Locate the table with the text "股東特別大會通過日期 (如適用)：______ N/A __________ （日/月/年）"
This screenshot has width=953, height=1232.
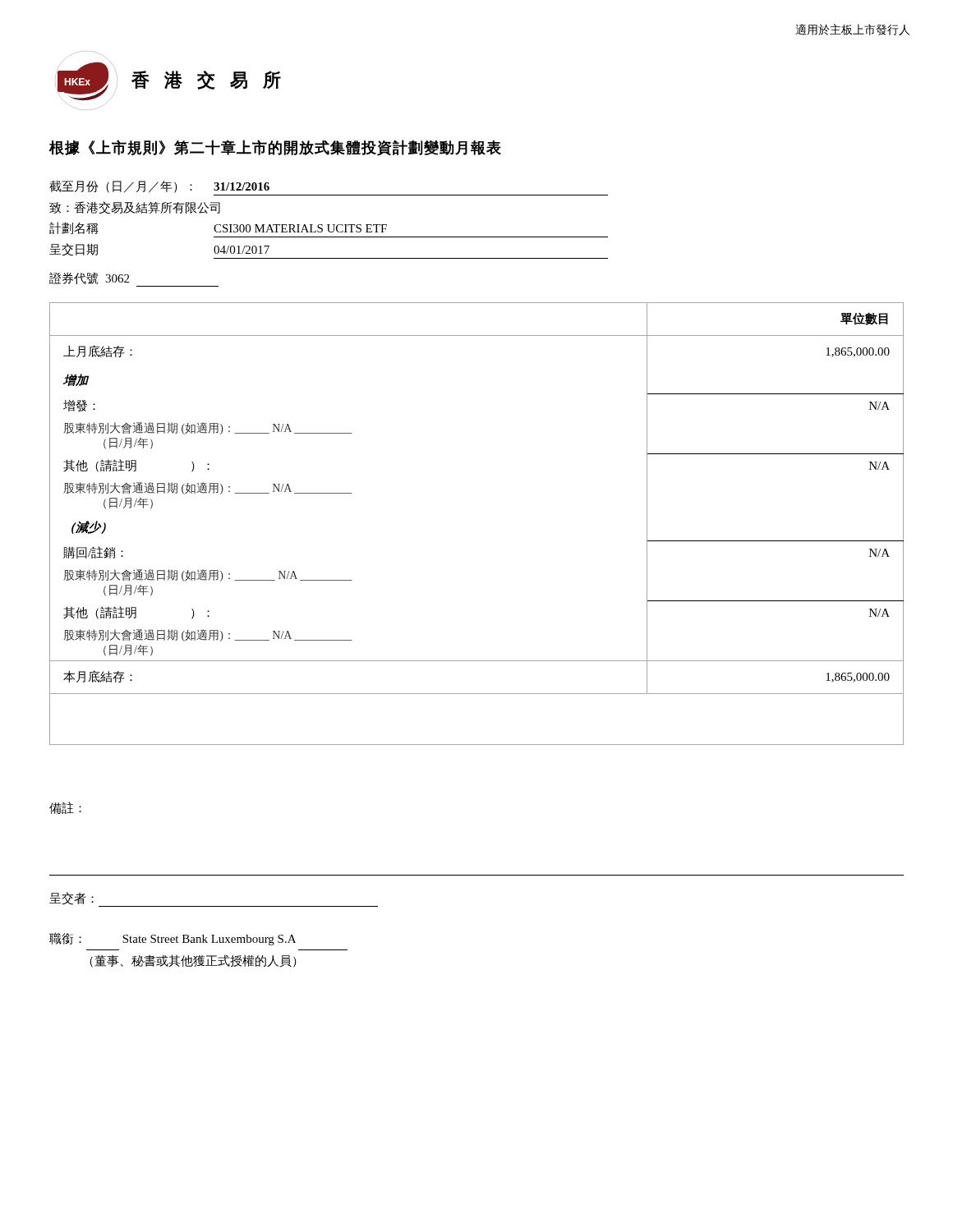476,524
